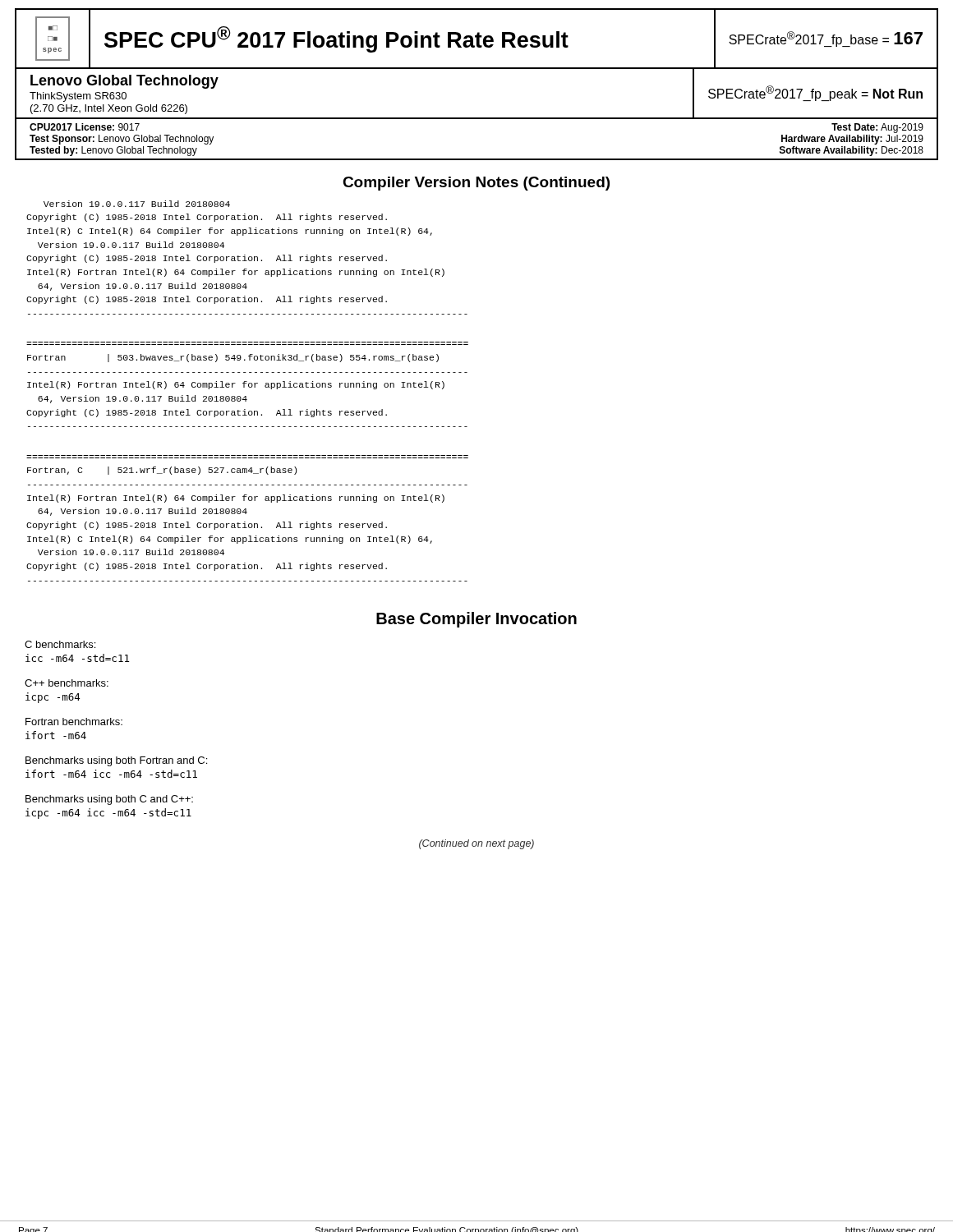The image size is (953, 1232).
Task: Where is the passage that starts "============================================================================== Fortran |"?
Action: pyautogui.click(x=247, y=385)
